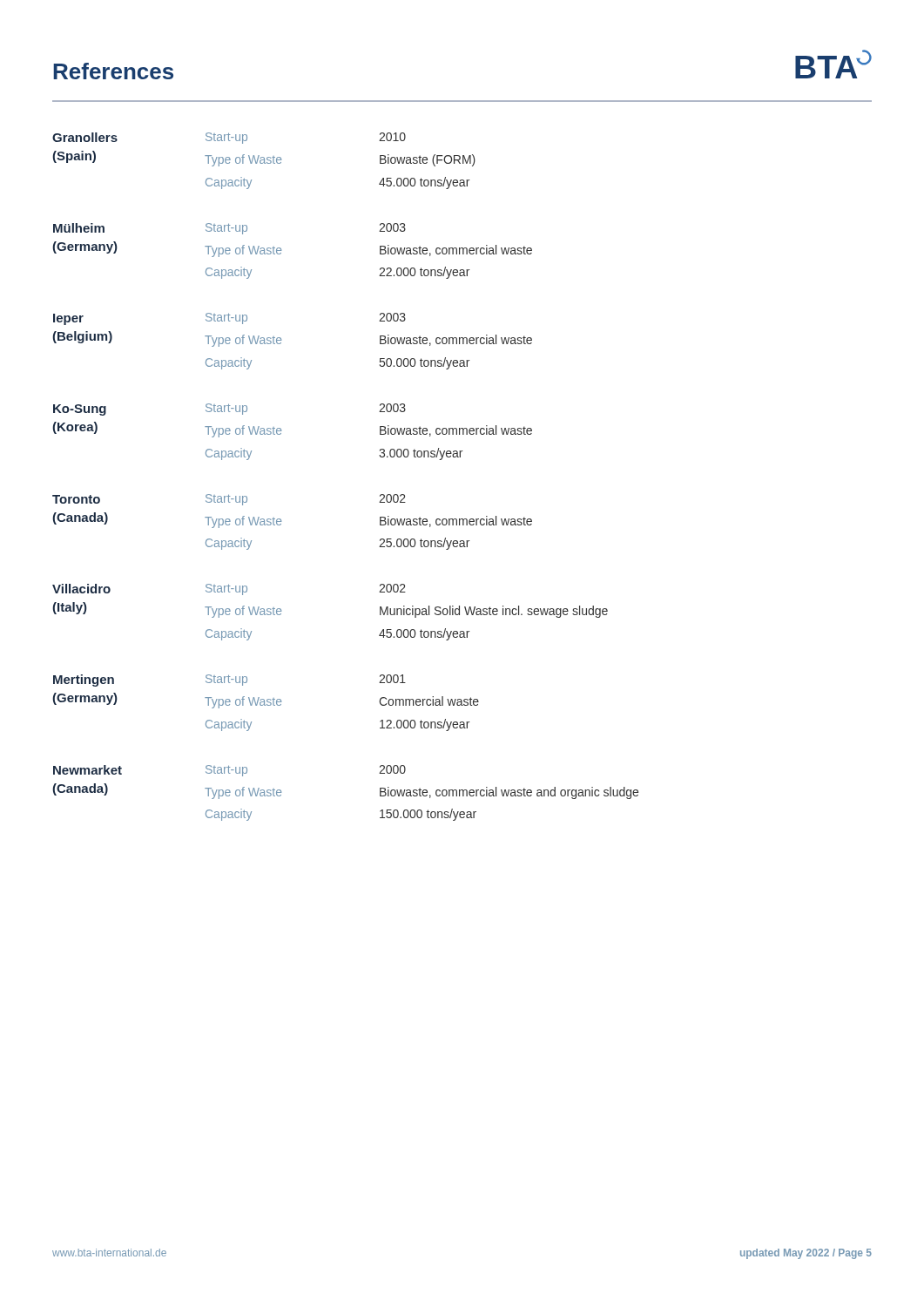Click on the table containing "Mertingen(Germany) Start-up Type of Waste"

click(462, 702)
